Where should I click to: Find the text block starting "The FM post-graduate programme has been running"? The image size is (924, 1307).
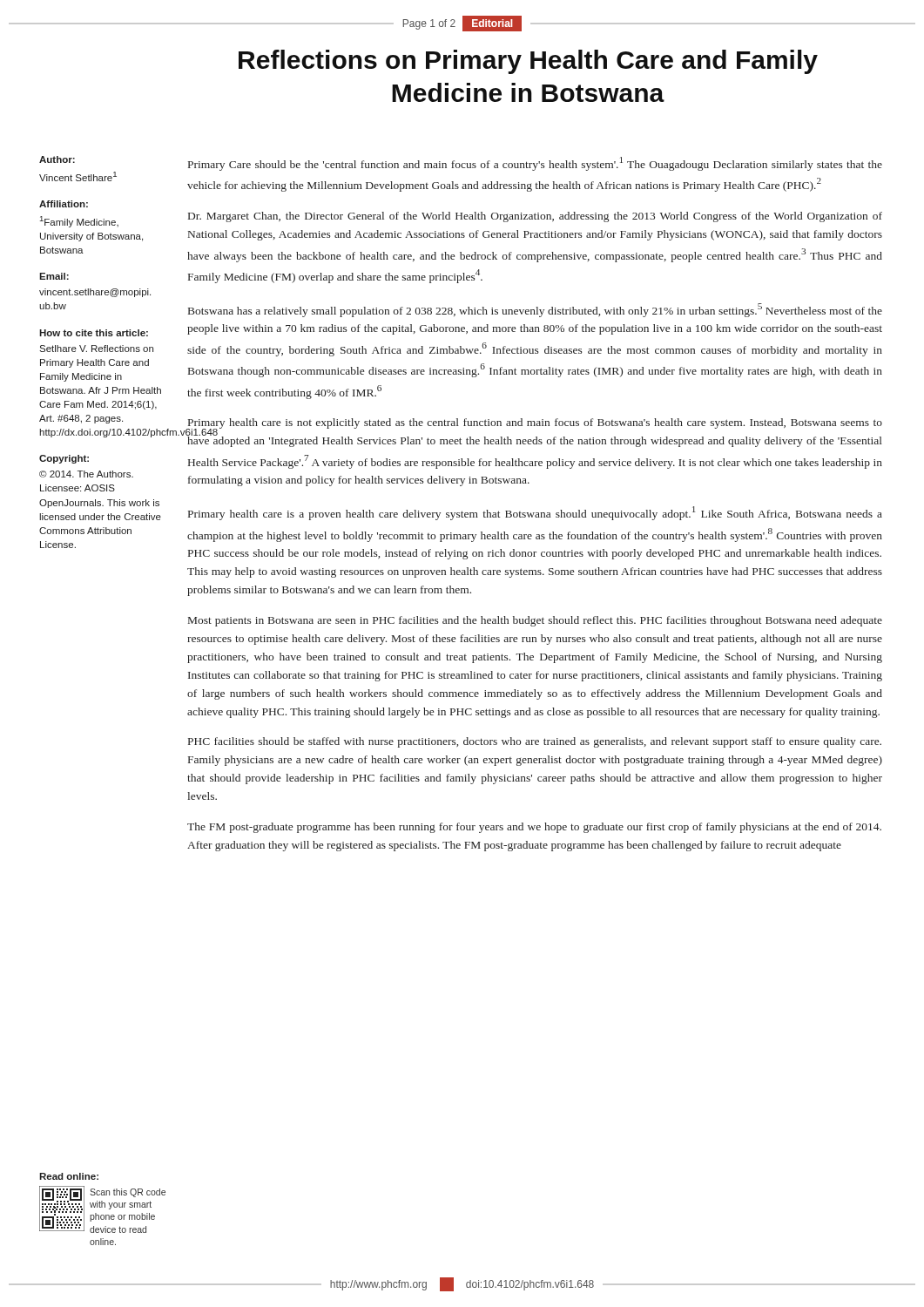(535, 836)
